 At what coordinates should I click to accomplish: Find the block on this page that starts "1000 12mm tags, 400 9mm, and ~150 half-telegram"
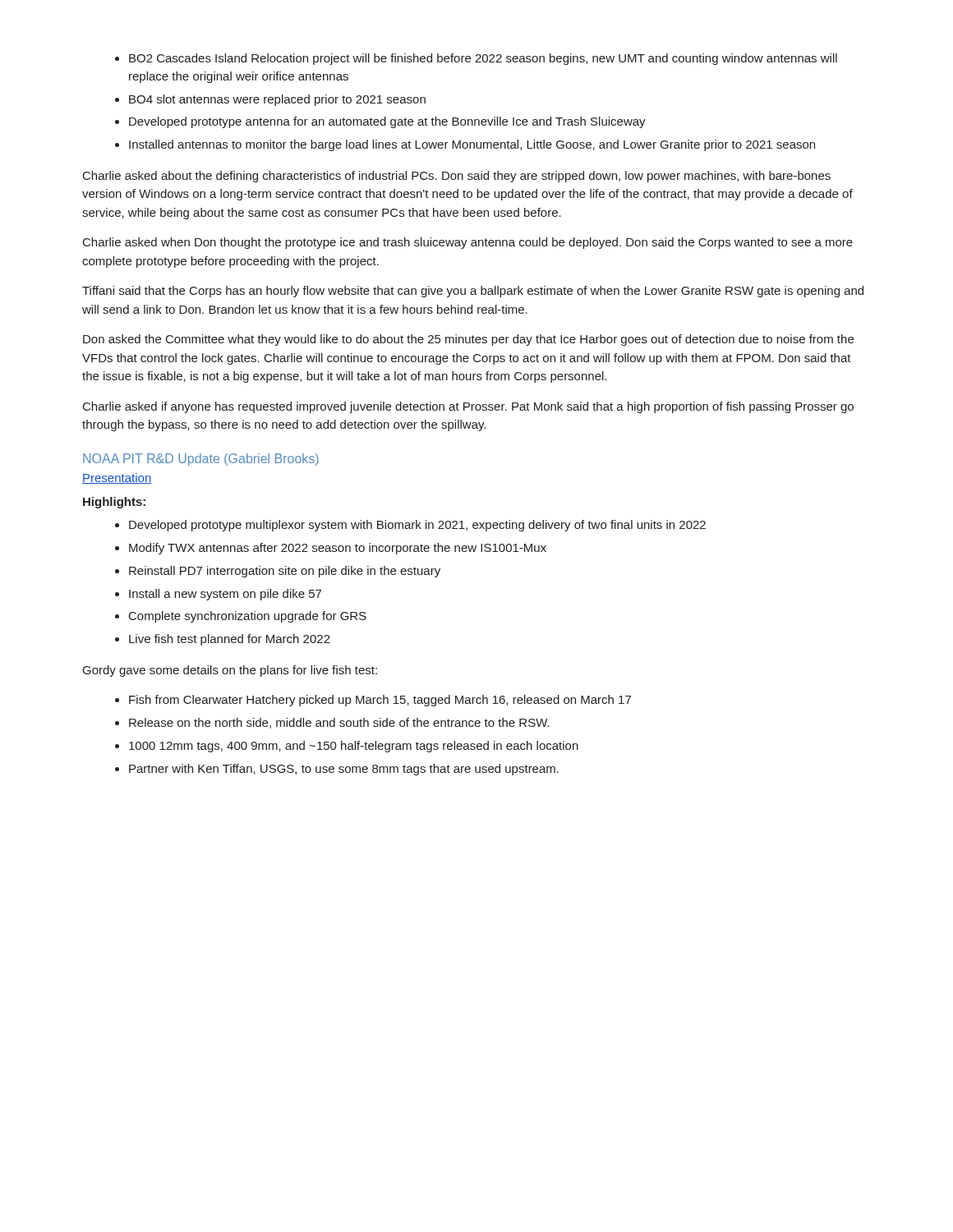488,745
